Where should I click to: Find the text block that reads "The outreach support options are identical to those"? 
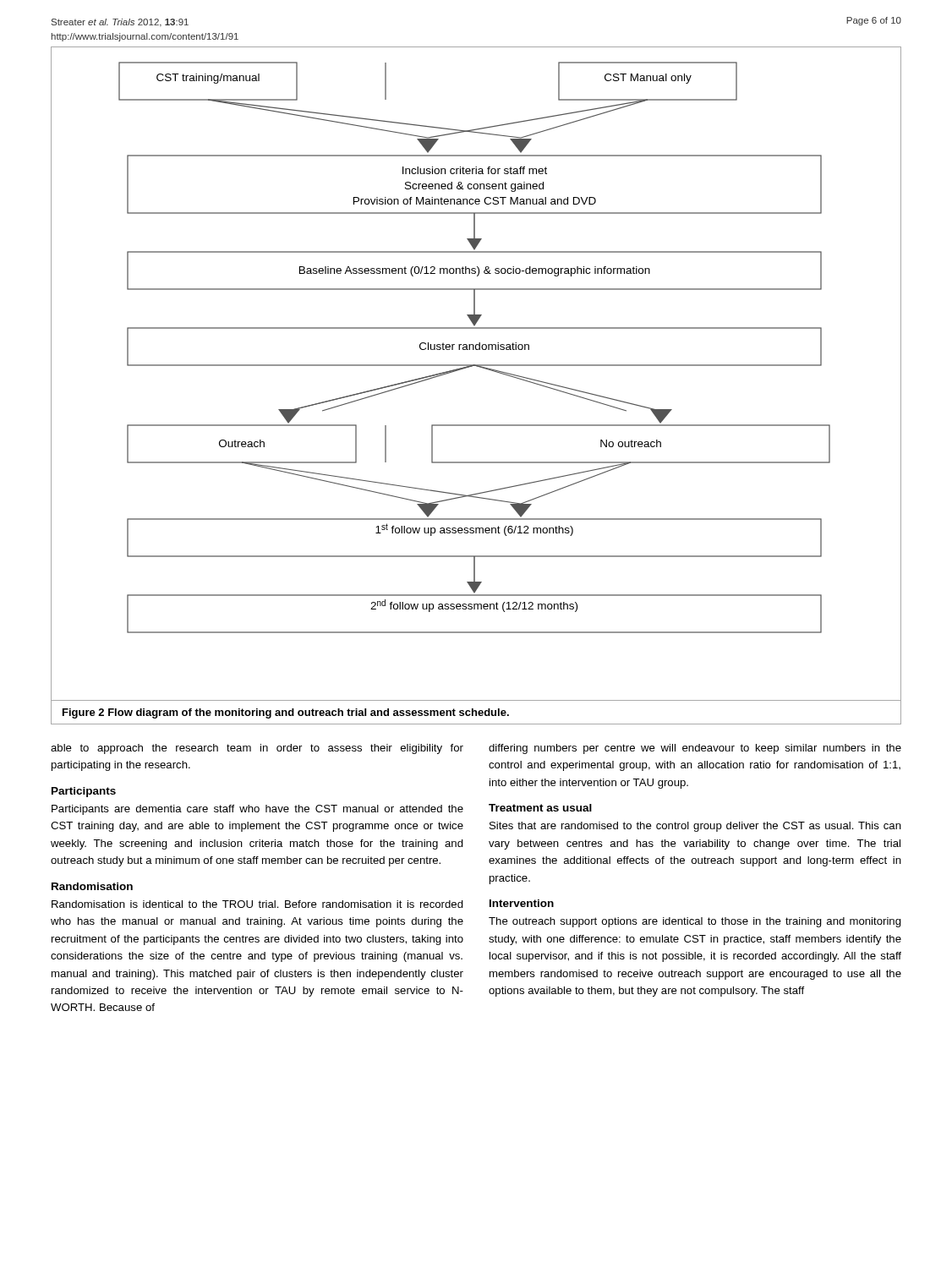pos(695,956)
